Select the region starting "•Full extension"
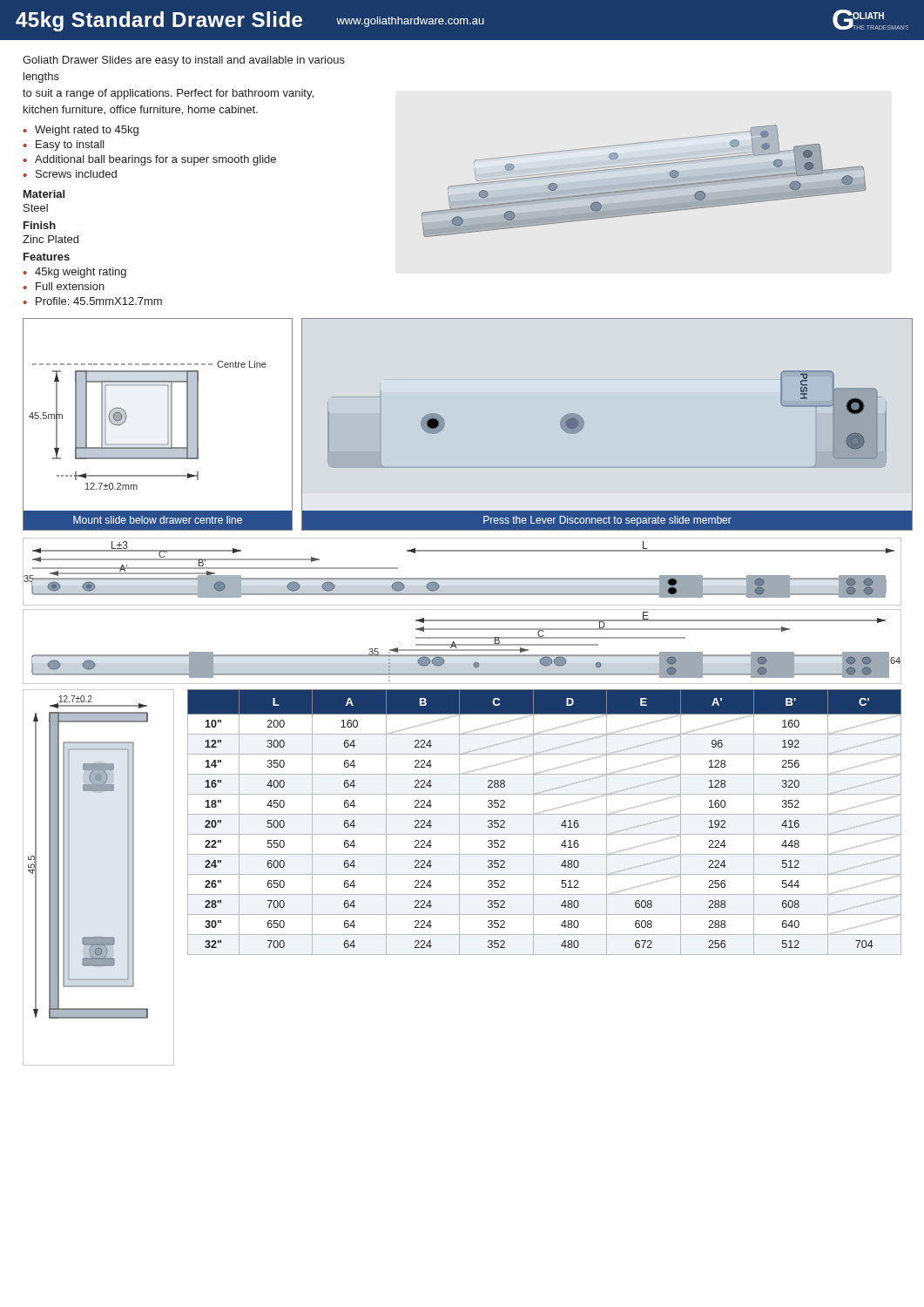Image resolution: width=924 pixels, height=1307 pixels. tap(64, 286)
